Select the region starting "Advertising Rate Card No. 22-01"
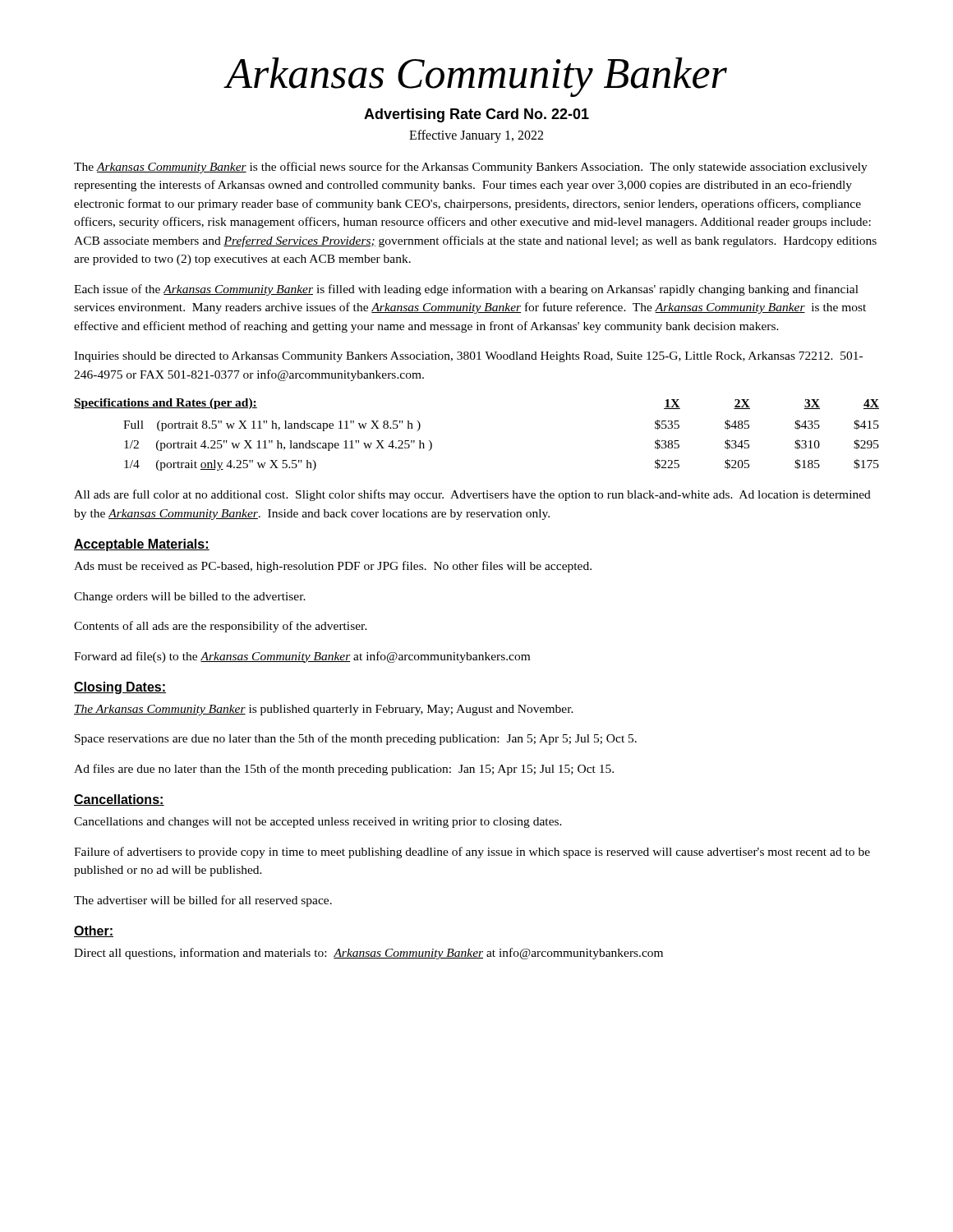The image size is (953, 1232). [476, 114]
